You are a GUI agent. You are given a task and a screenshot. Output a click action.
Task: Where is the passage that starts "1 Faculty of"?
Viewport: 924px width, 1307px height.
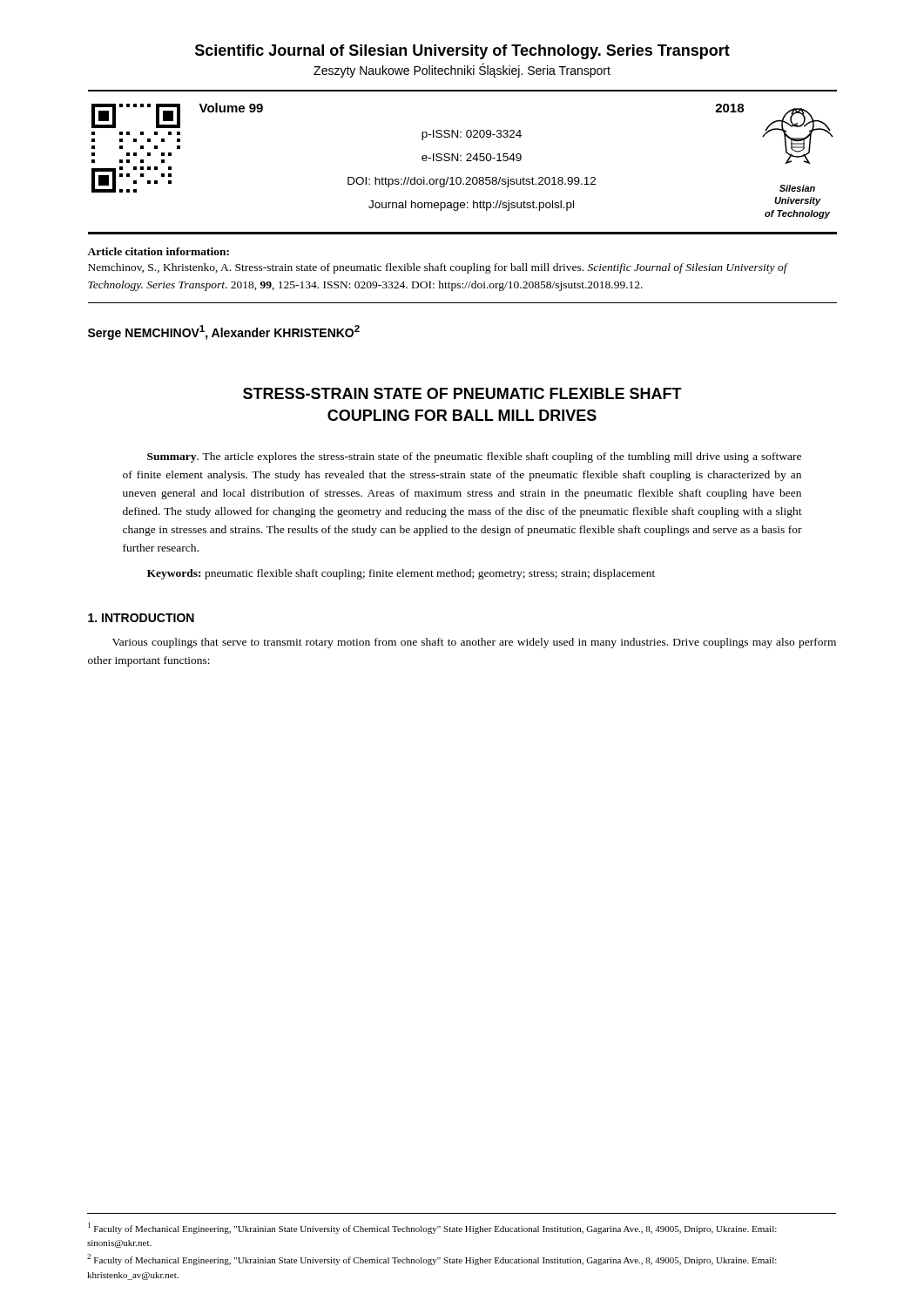(432, 1234)
